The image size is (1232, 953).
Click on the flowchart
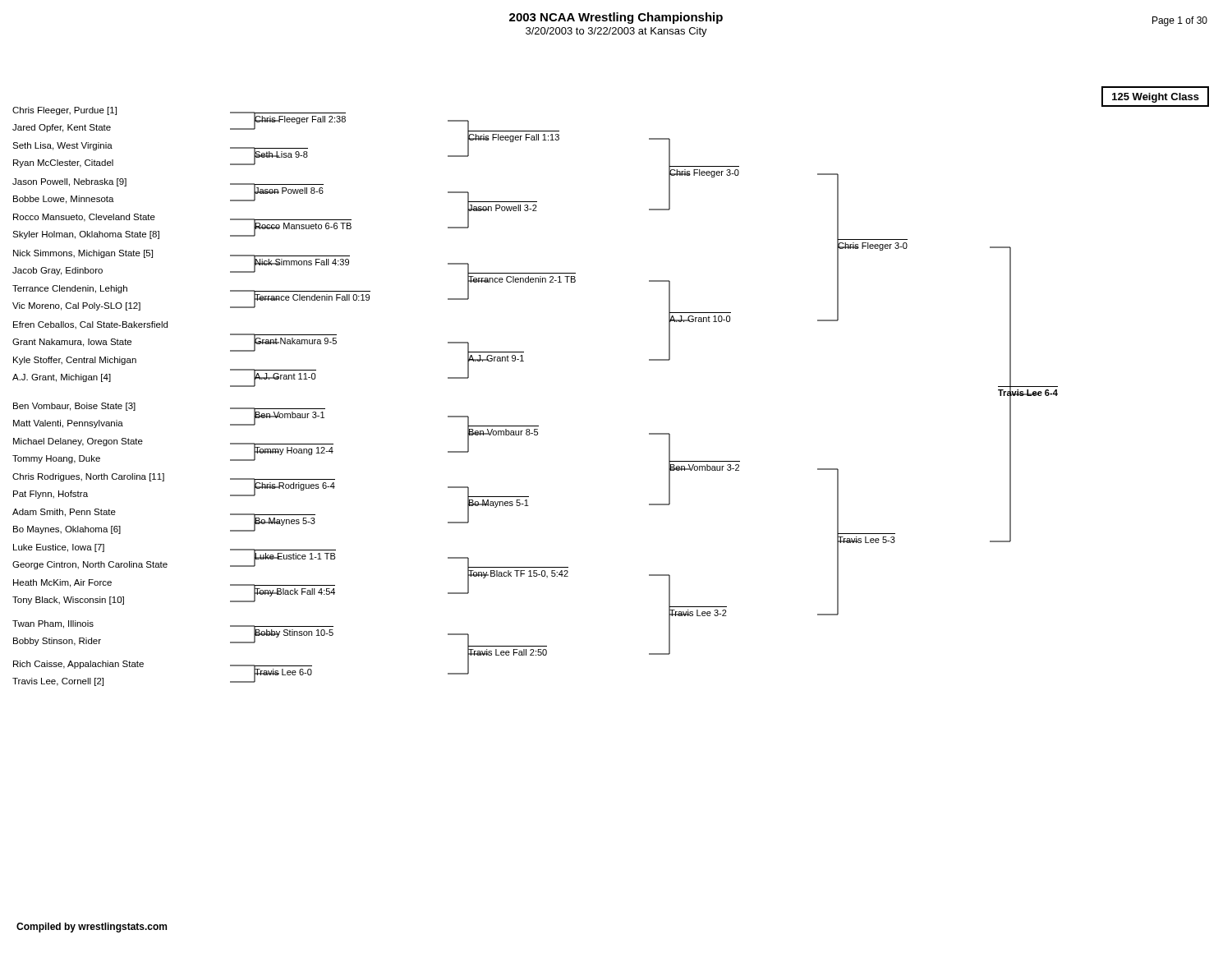click(608, 470)
